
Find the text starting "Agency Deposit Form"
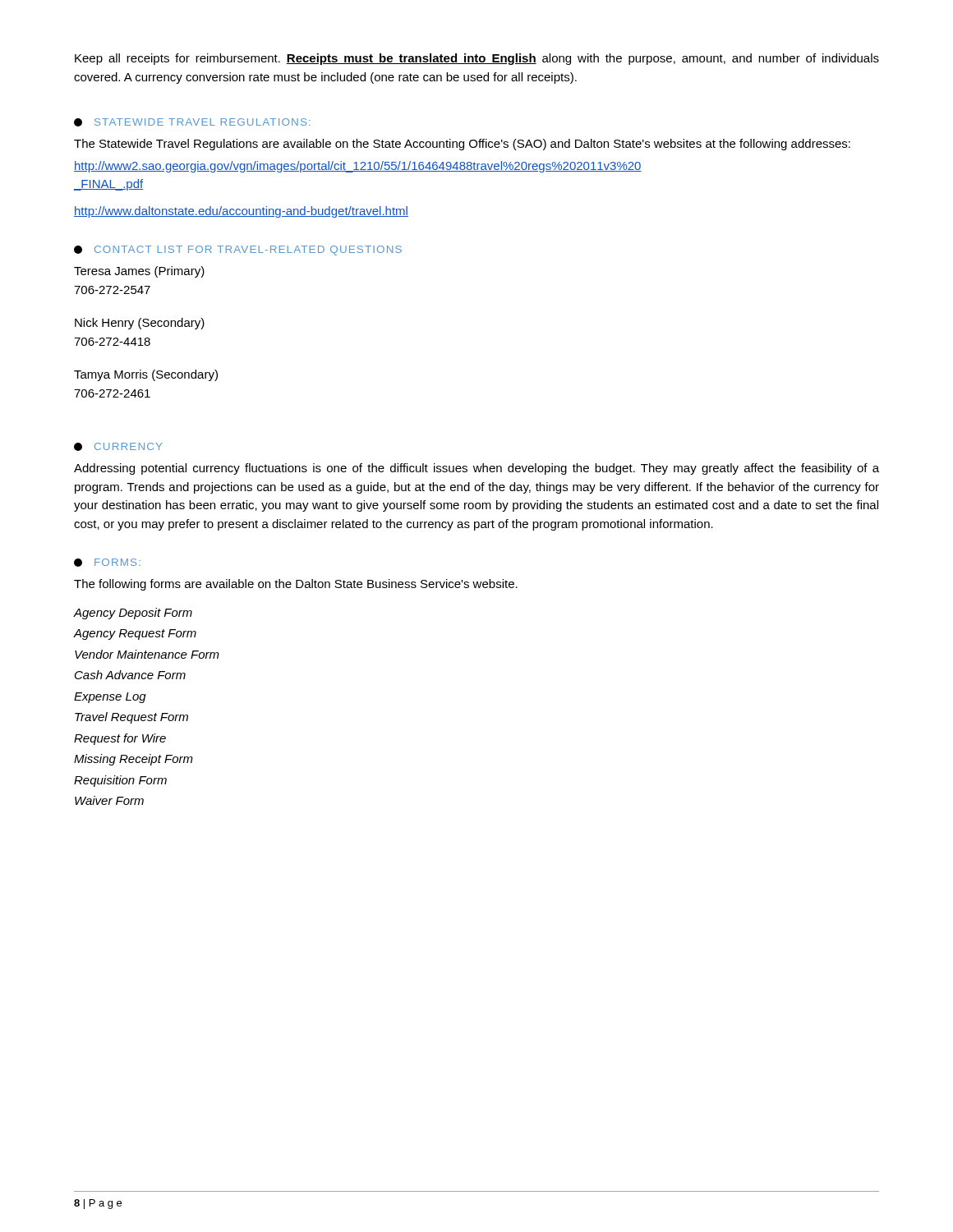pos(133,612)
